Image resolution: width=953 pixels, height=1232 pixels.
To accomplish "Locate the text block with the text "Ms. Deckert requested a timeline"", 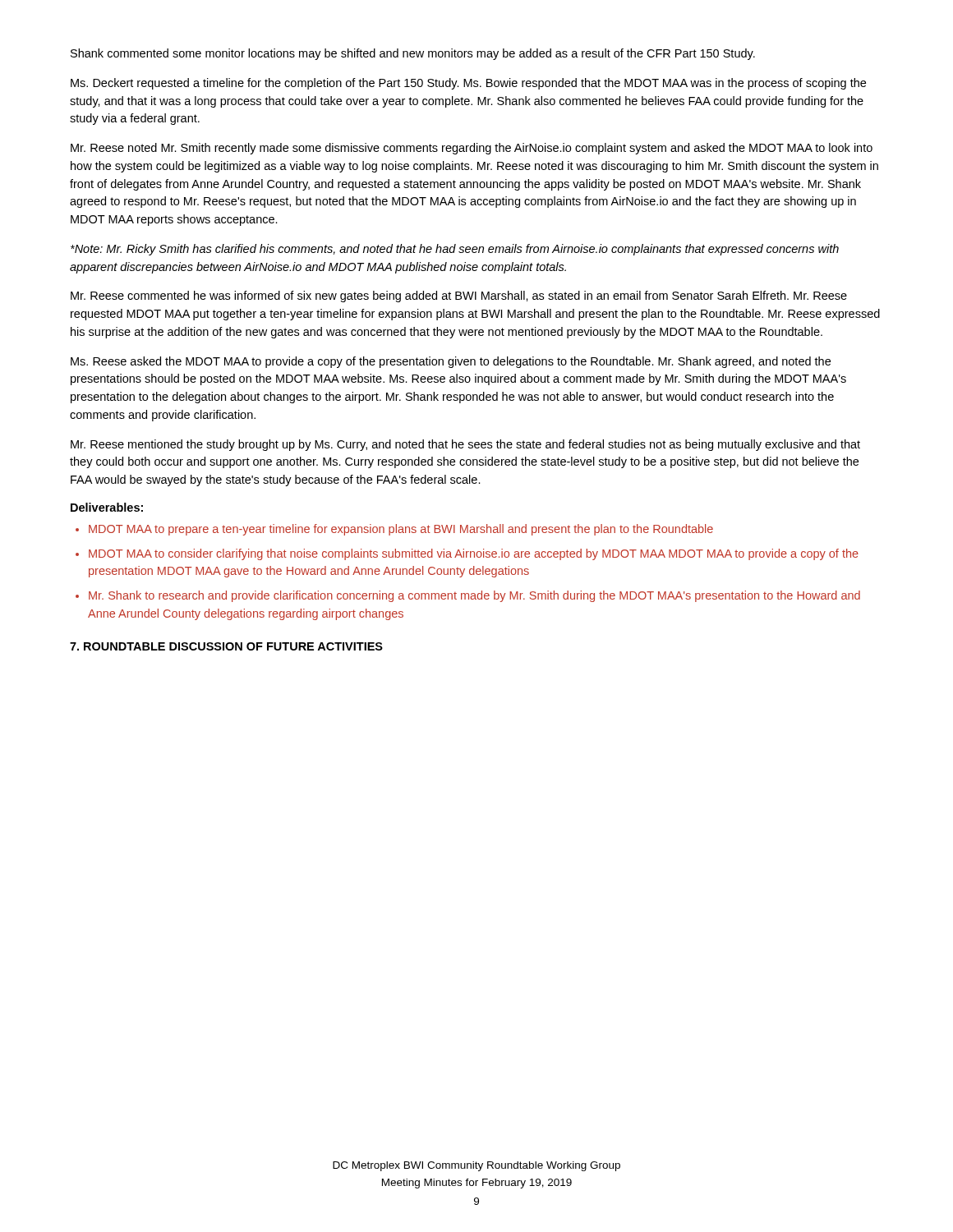I will 468,101.
